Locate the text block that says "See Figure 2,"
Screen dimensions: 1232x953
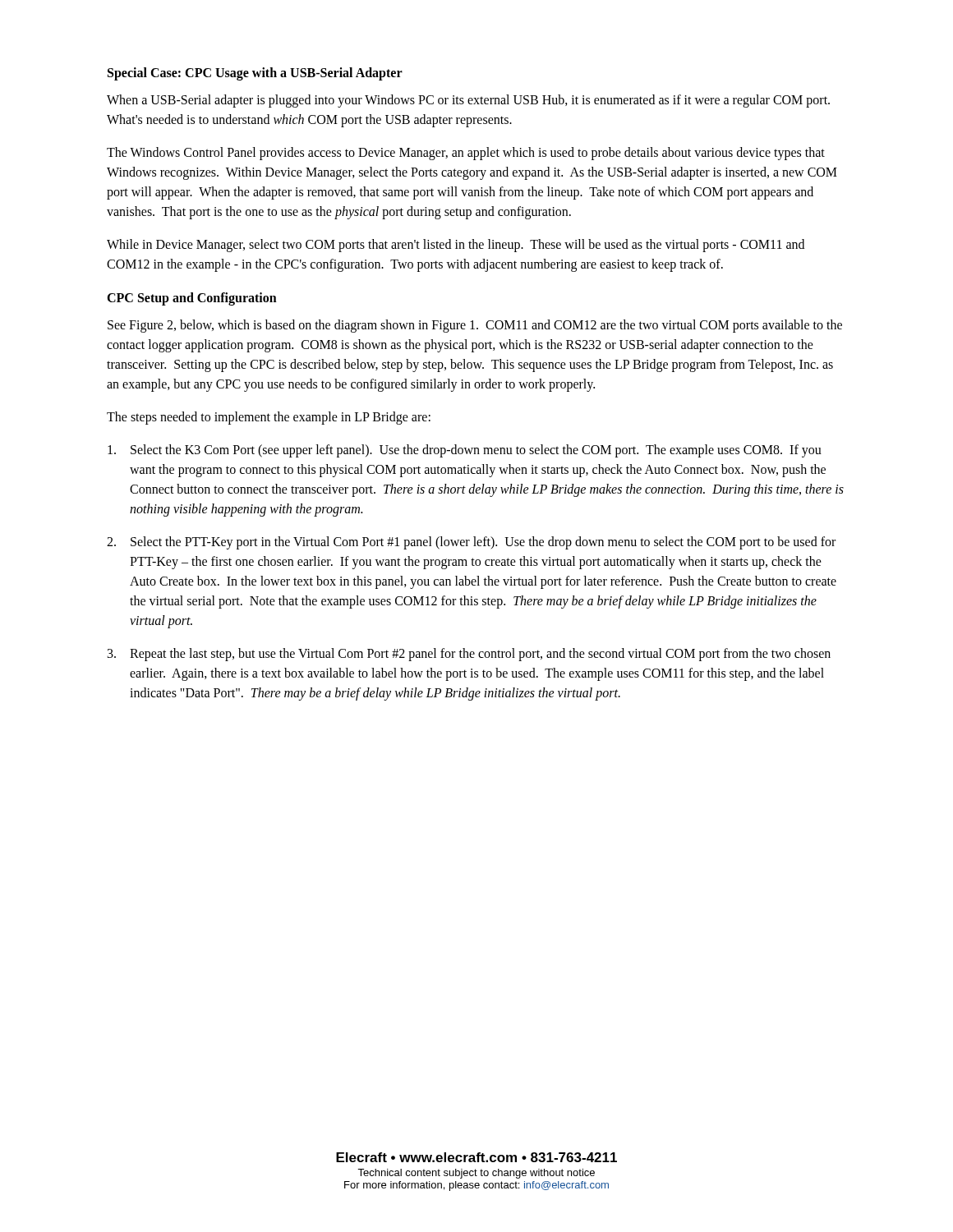tap(475, 354)
